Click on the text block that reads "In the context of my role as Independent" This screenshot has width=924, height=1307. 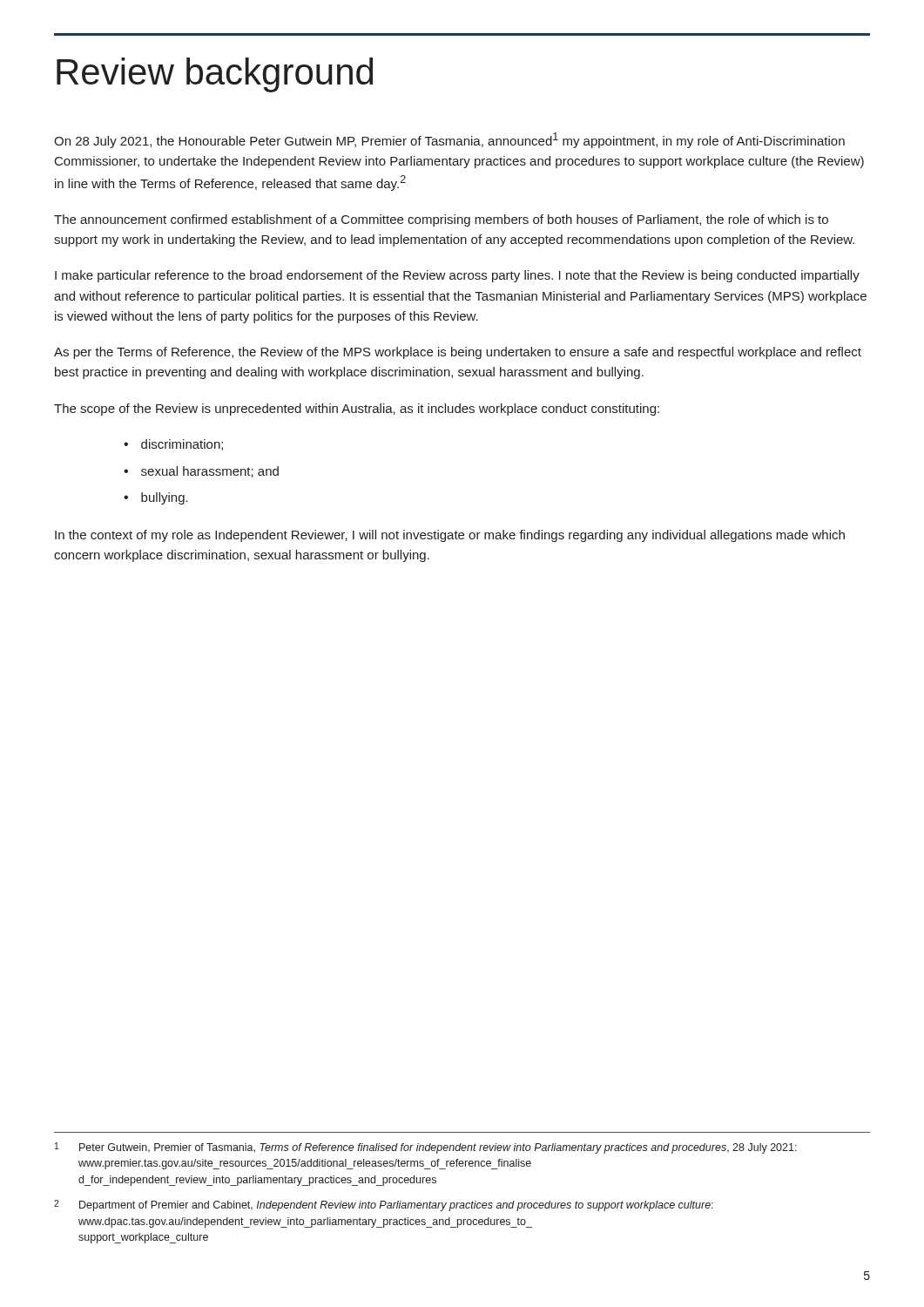point(462,545)
